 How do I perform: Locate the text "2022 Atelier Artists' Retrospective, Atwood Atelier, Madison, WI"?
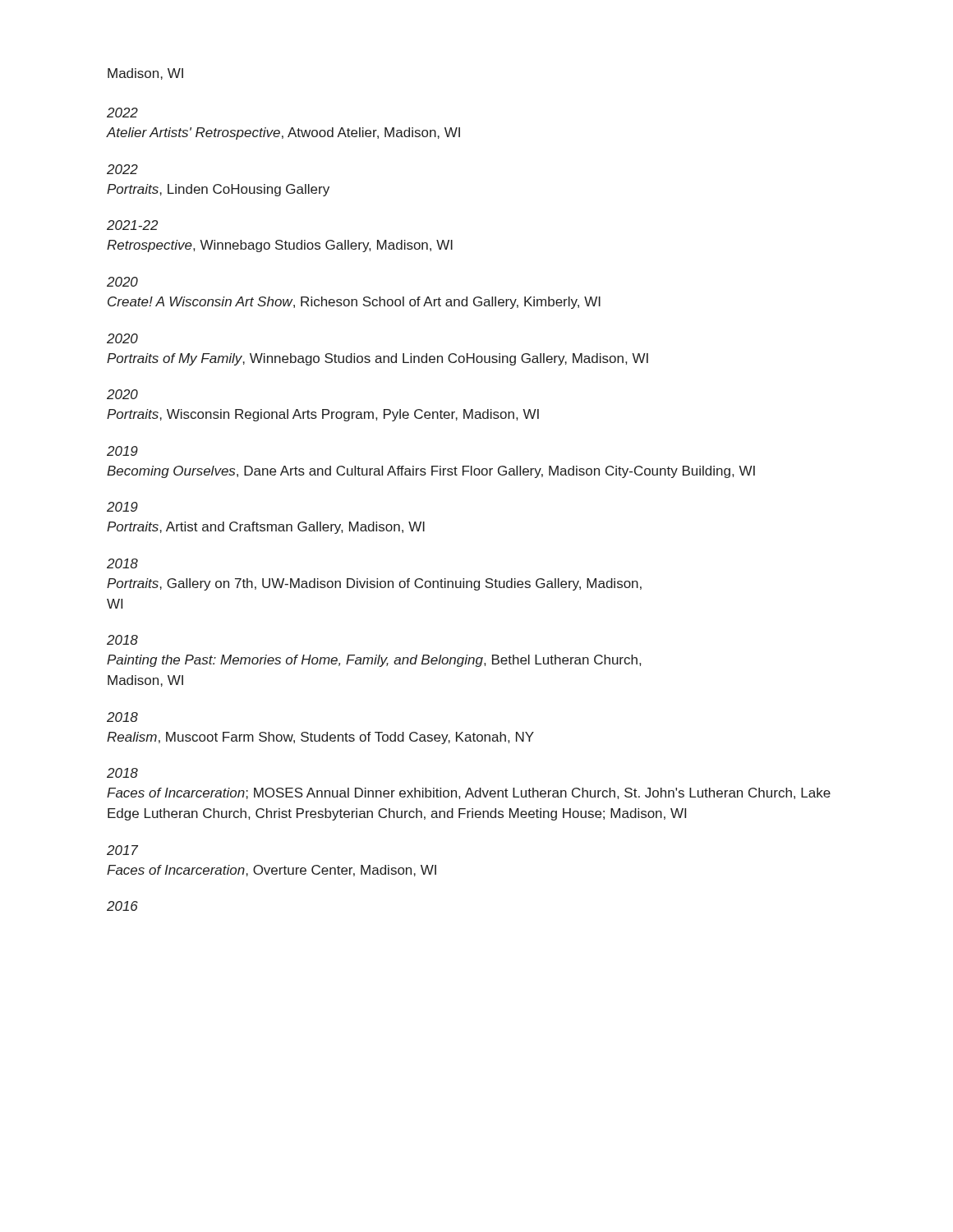[122, 113]
